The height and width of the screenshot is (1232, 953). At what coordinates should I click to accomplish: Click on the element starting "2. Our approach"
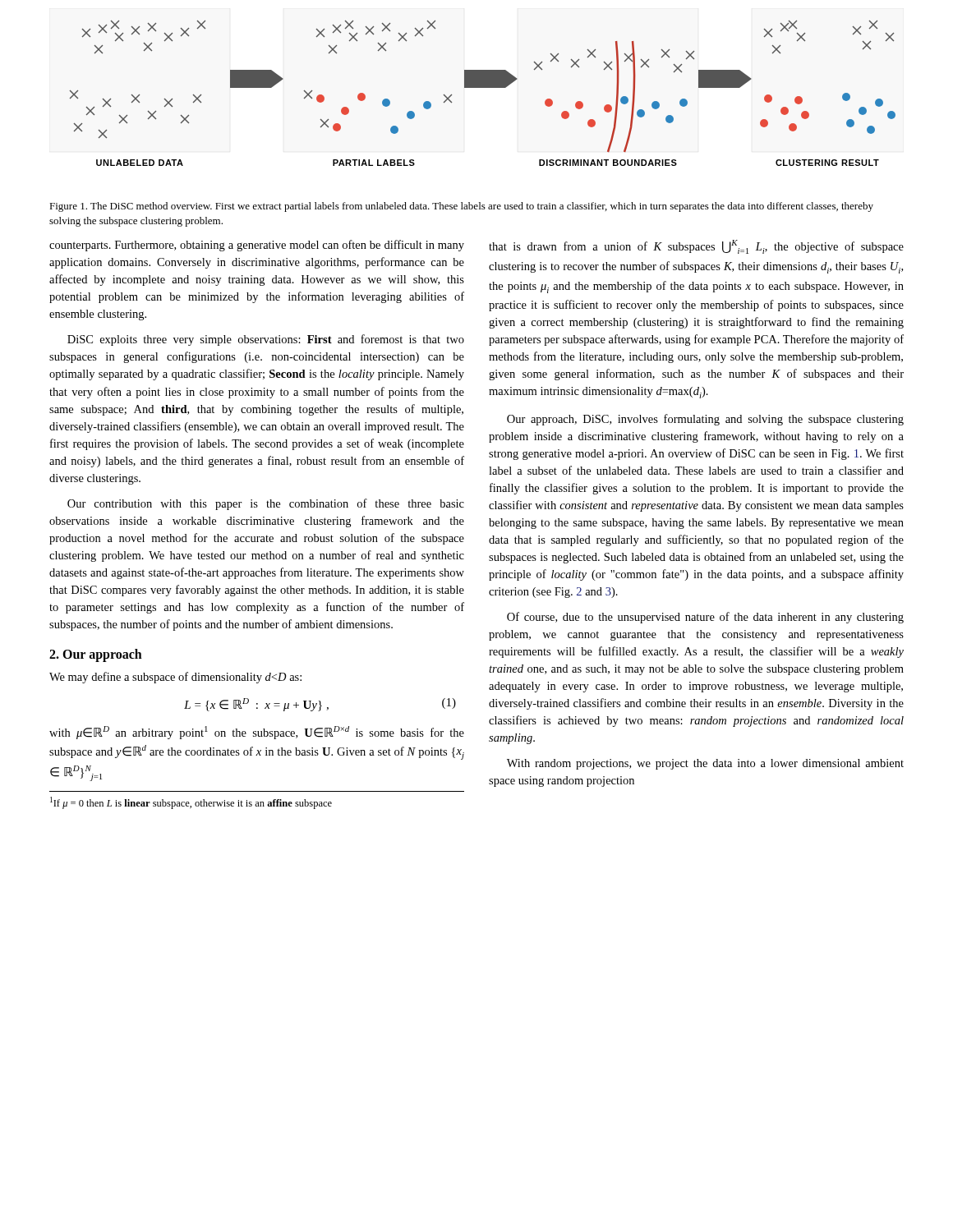coord(96,654)
